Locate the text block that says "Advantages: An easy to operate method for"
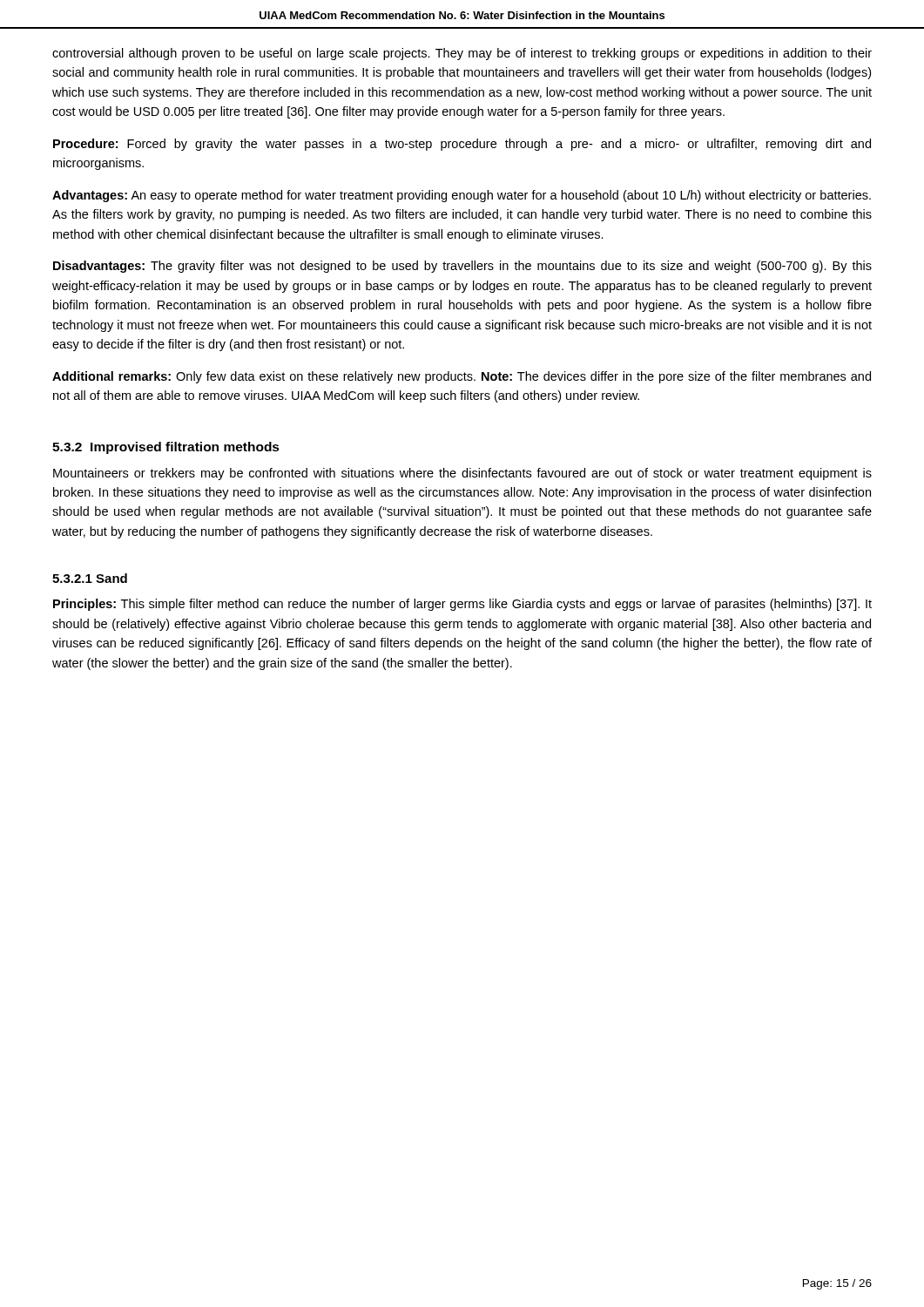 [462, 215]
